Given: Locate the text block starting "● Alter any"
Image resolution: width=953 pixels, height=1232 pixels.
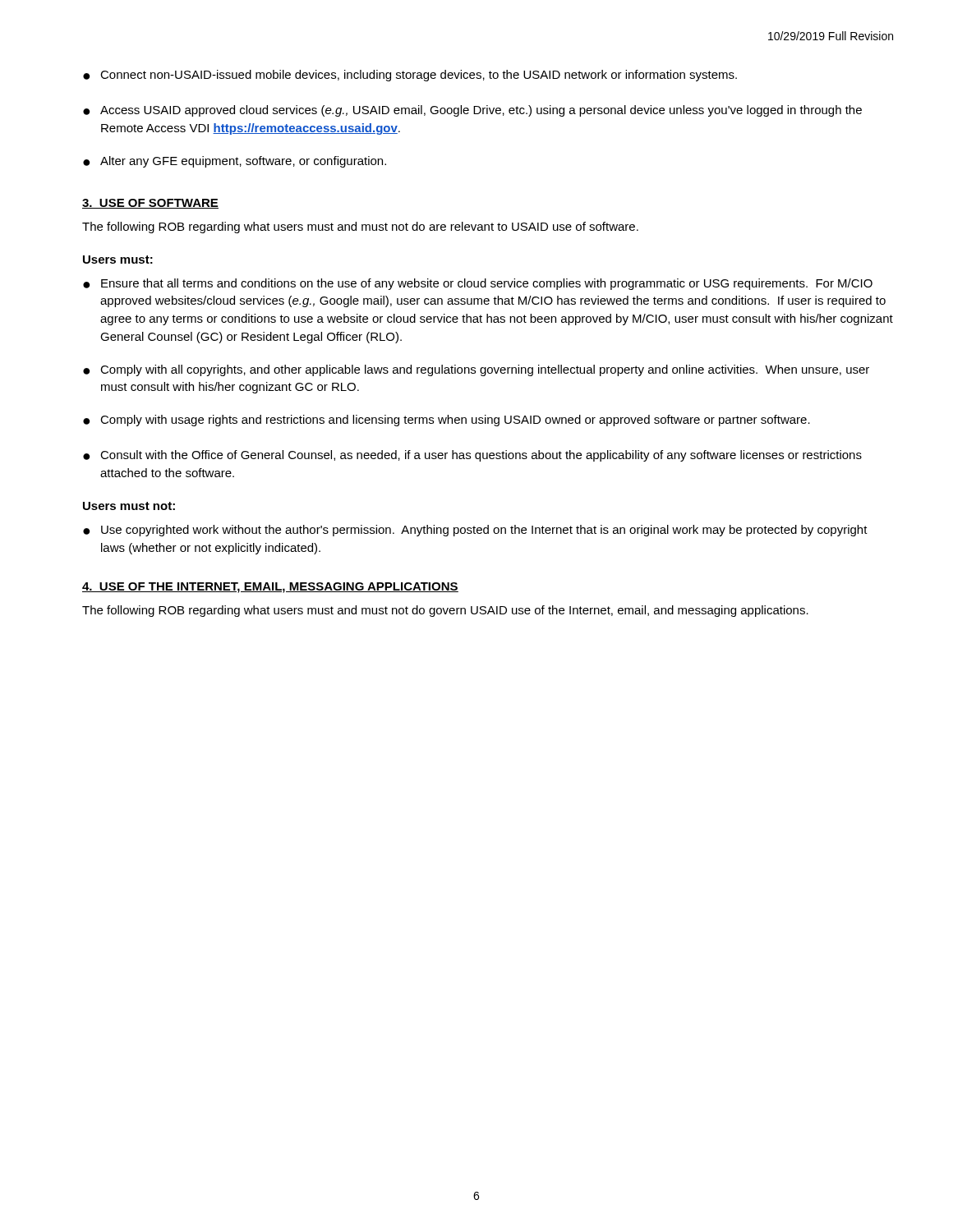Looking at the screenshot, I should pos(235,162).
